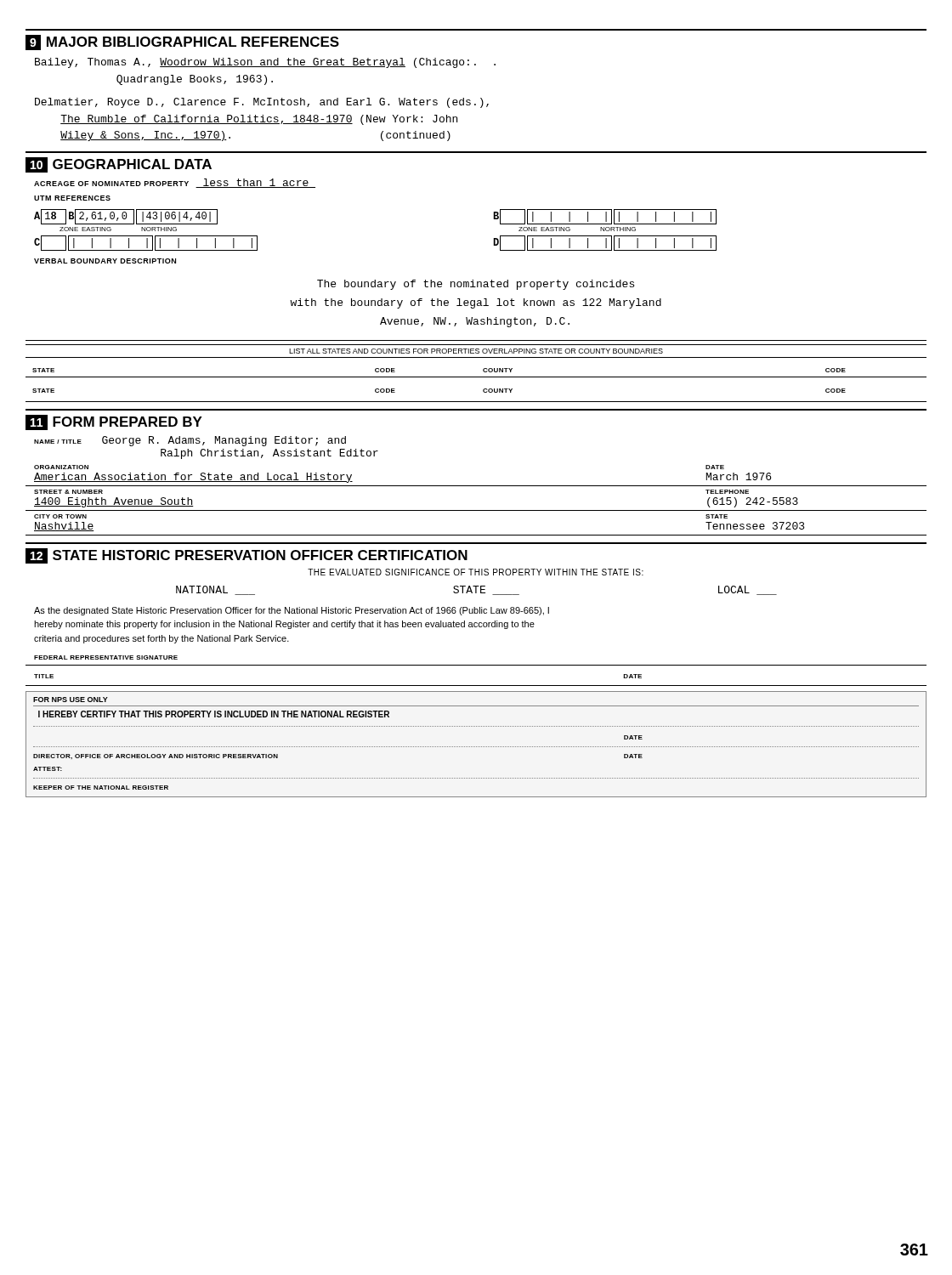Viewport: 952px width, 1275px height.
Task: Click the passage that begins "A 18 B 2,61,0,0 |43|06|4,40| ZONE EASTING"
Action: [105, 218]
